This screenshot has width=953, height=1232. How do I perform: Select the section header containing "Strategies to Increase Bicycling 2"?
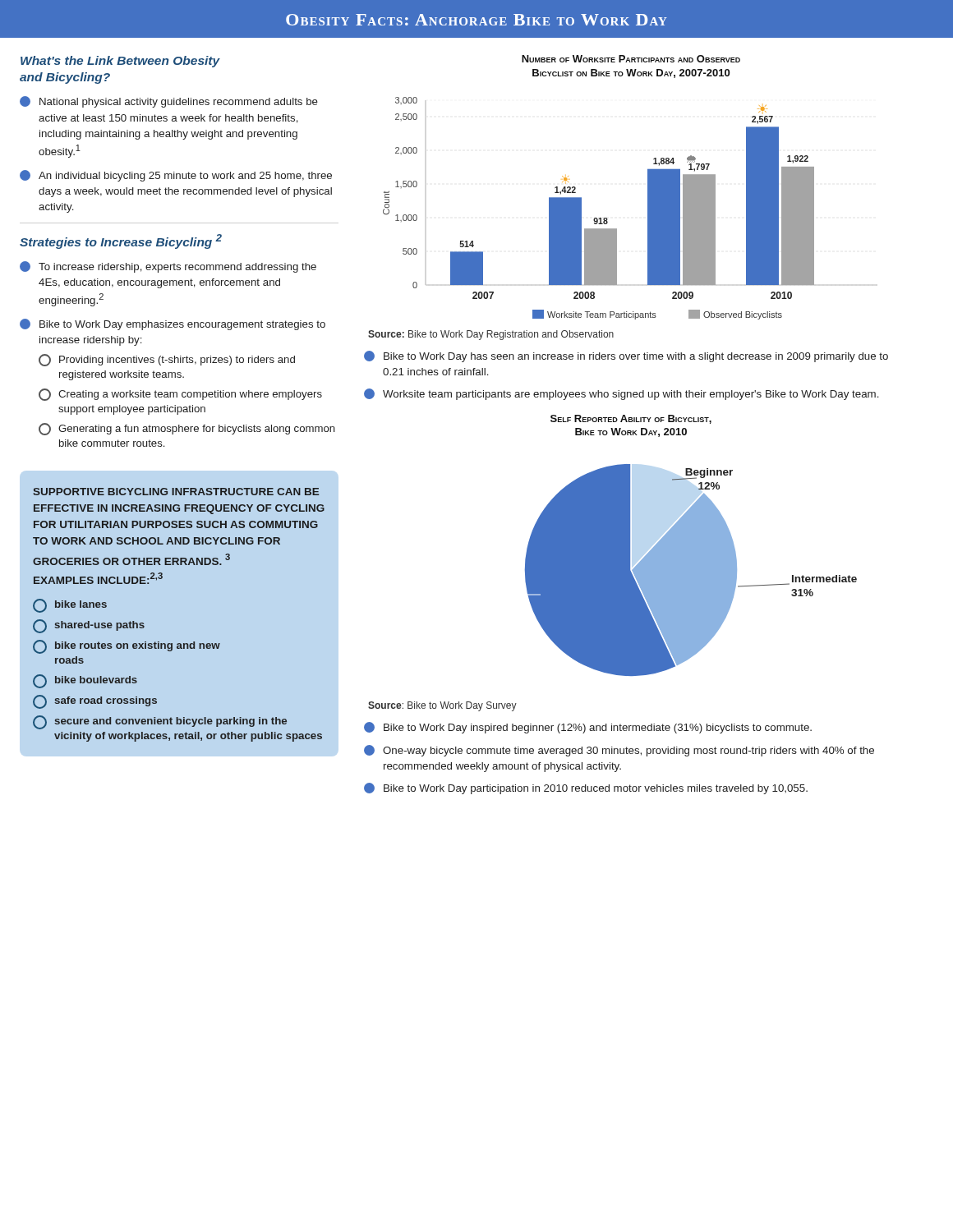pyautogui.click(x=121, y=240)
